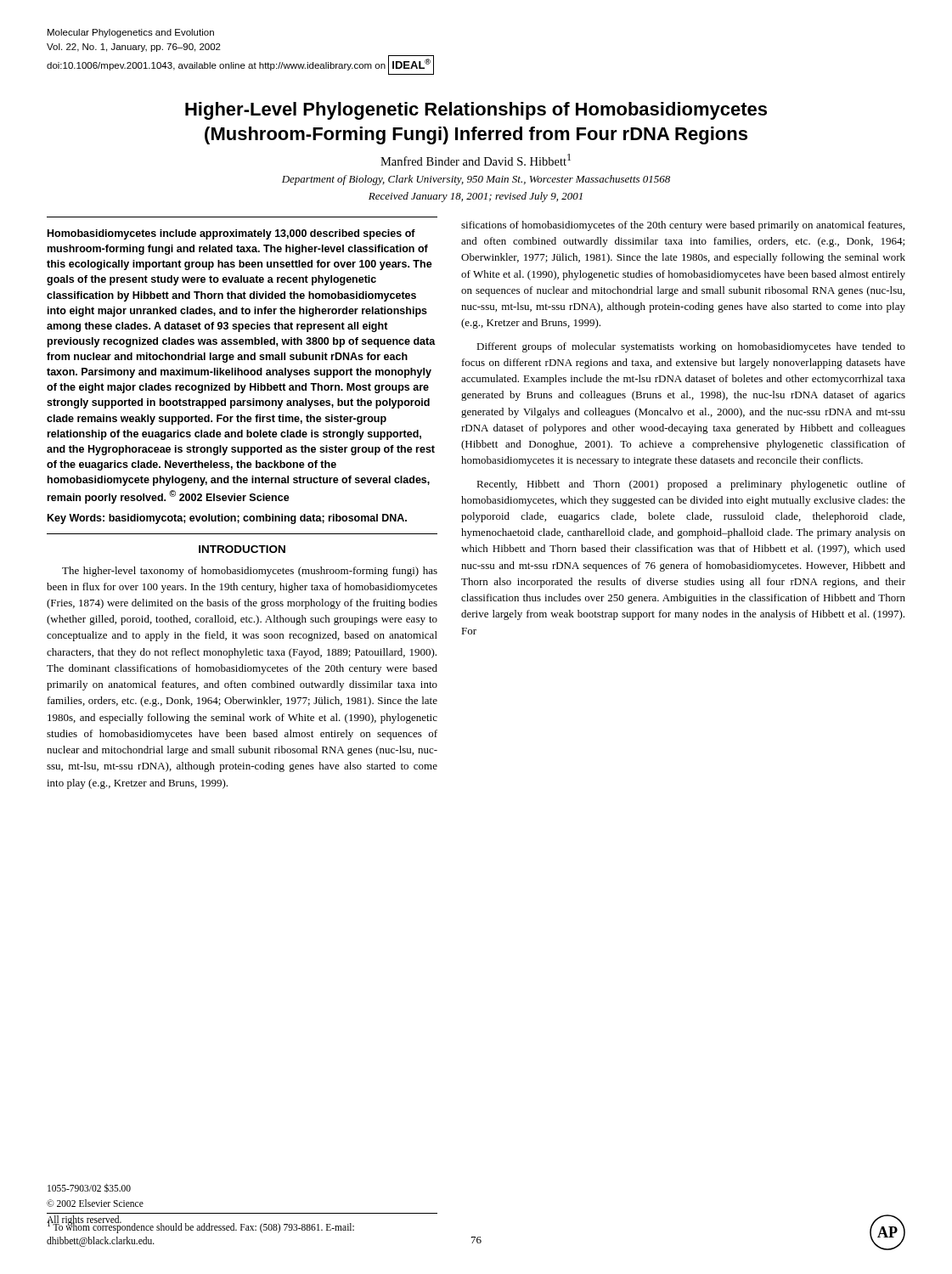952x1274 pixels.
Task: Point to the block beginning "The higher-level taxonomy of homobasidiomycetes (mushroom-forming fungi) has"
Action: pos(242,676)
